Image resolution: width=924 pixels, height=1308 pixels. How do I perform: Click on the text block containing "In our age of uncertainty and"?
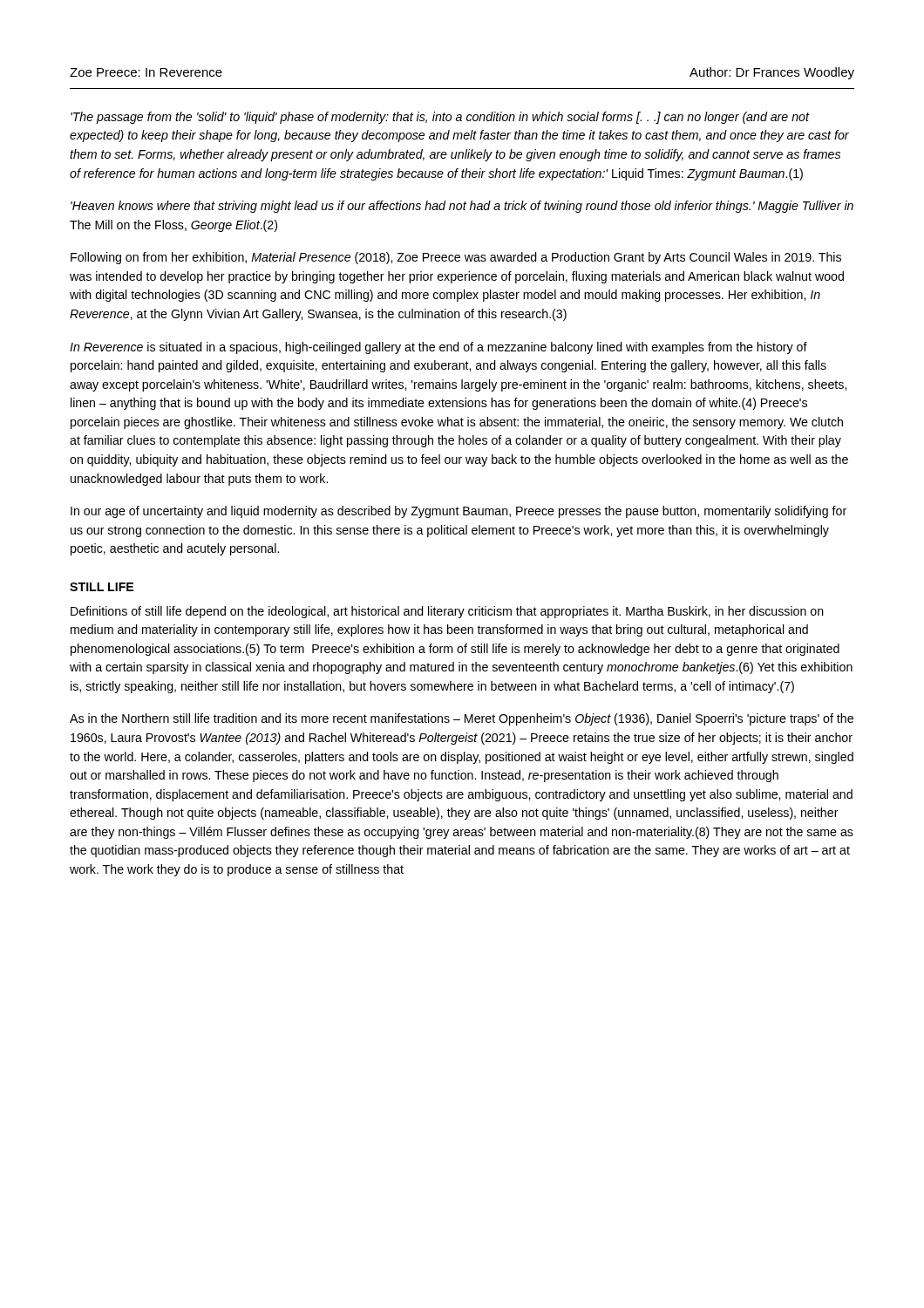[x=462, y=531]
